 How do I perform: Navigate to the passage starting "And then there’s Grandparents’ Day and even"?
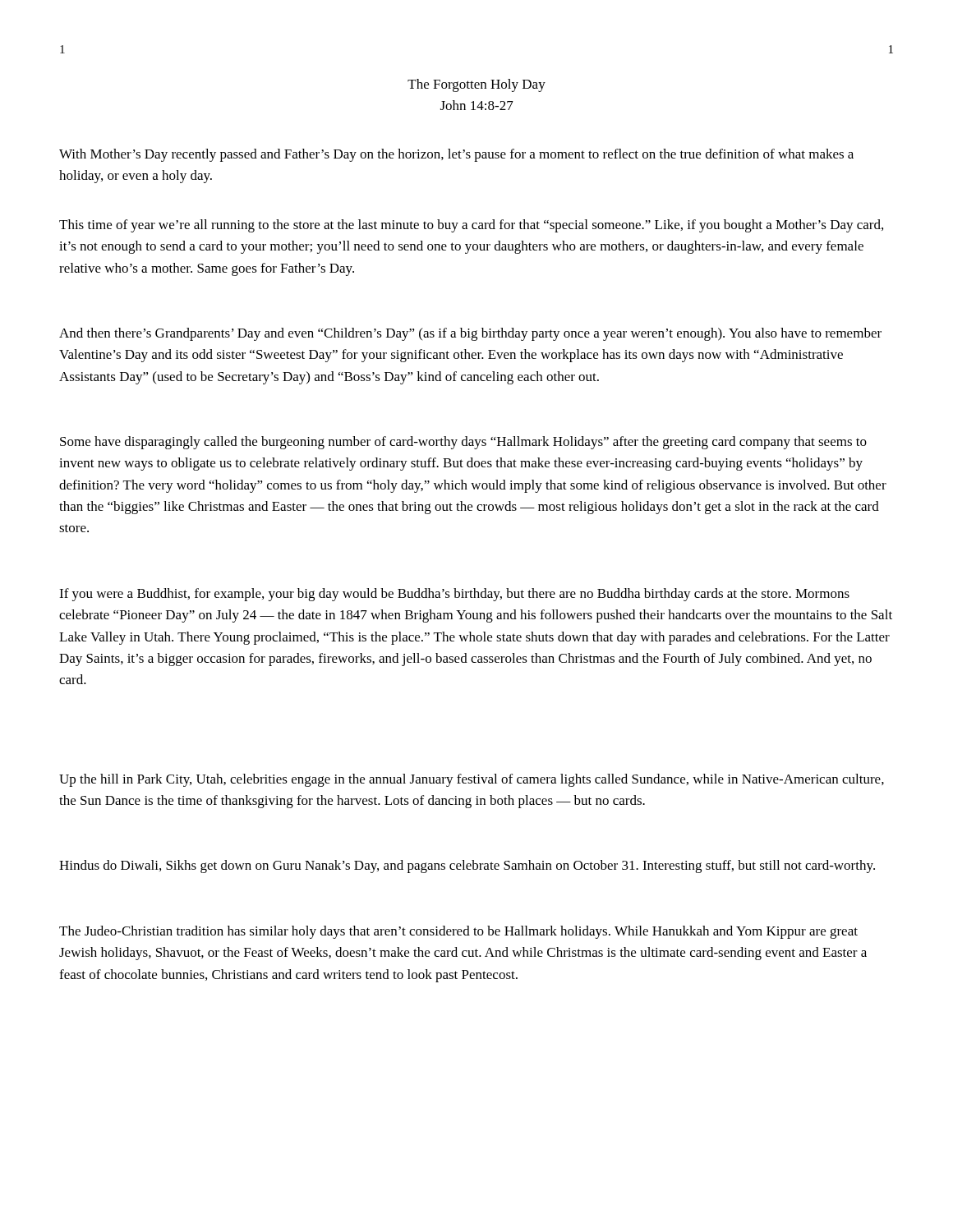[x=470, y=355]
